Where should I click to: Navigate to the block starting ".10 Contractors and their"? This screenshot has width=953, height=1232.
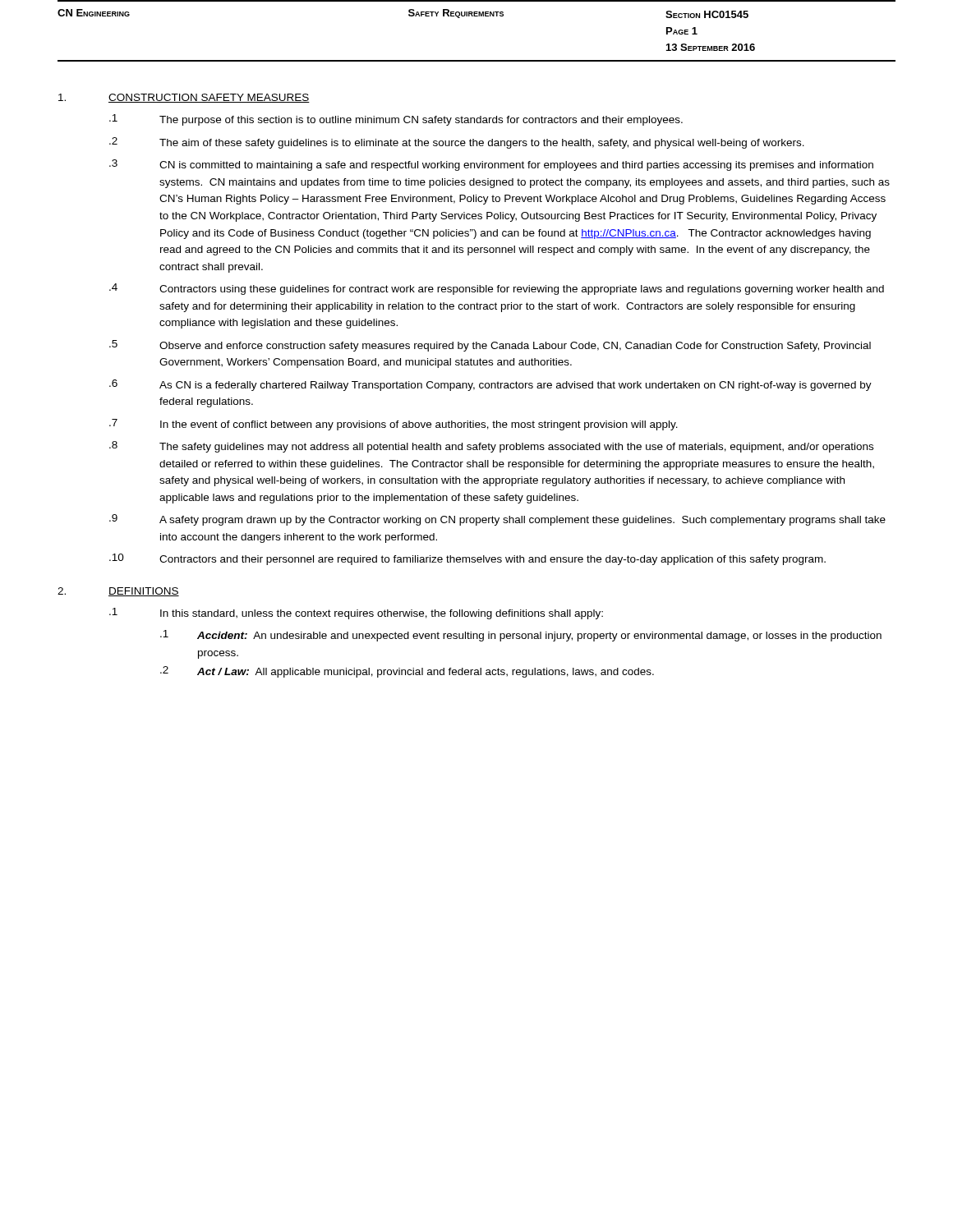(502, 560)
